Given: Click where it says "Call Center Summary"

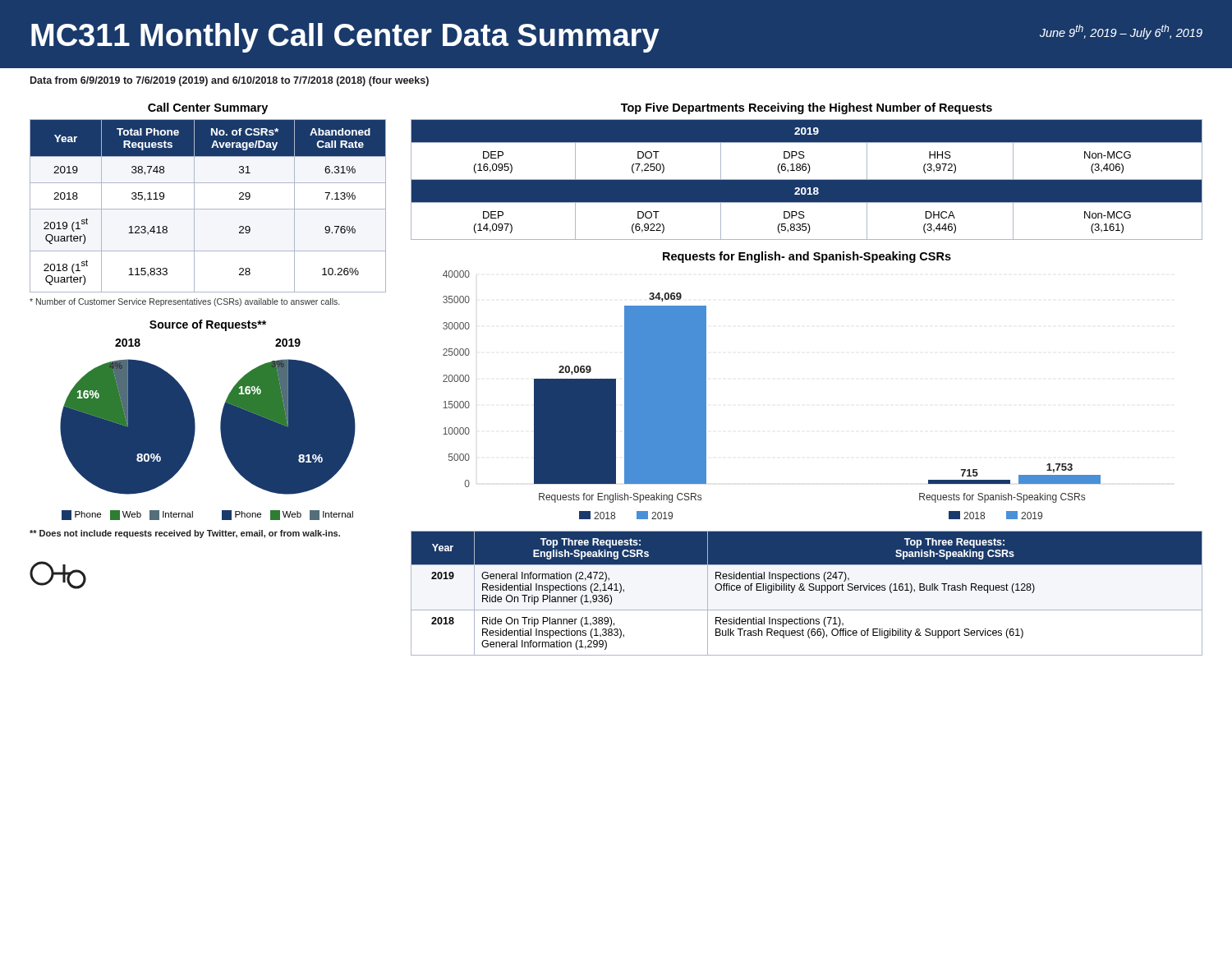Looking at the screenshot, I should [208, 108].
